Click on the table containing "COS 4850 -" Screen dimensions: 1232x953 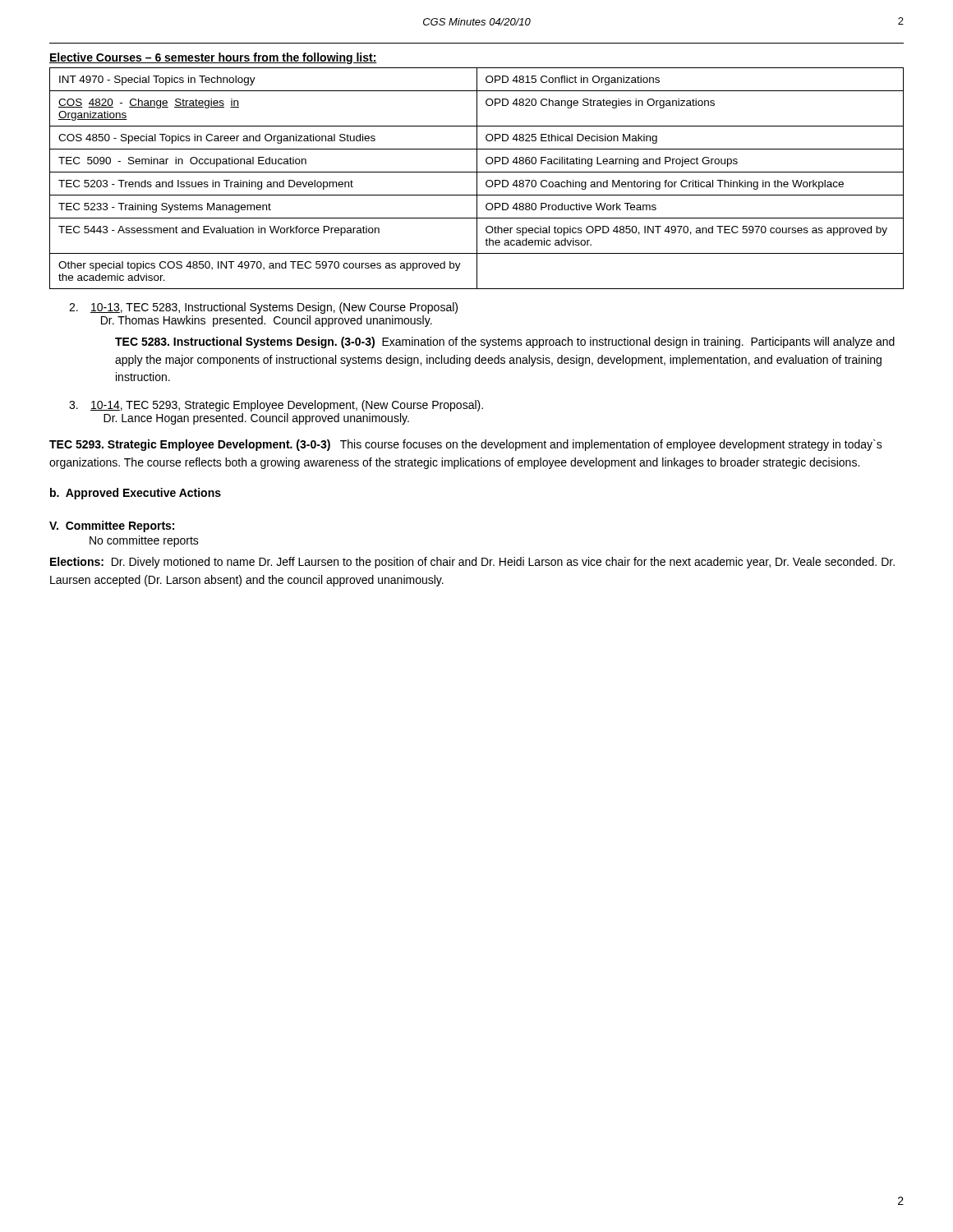point(476,178)
